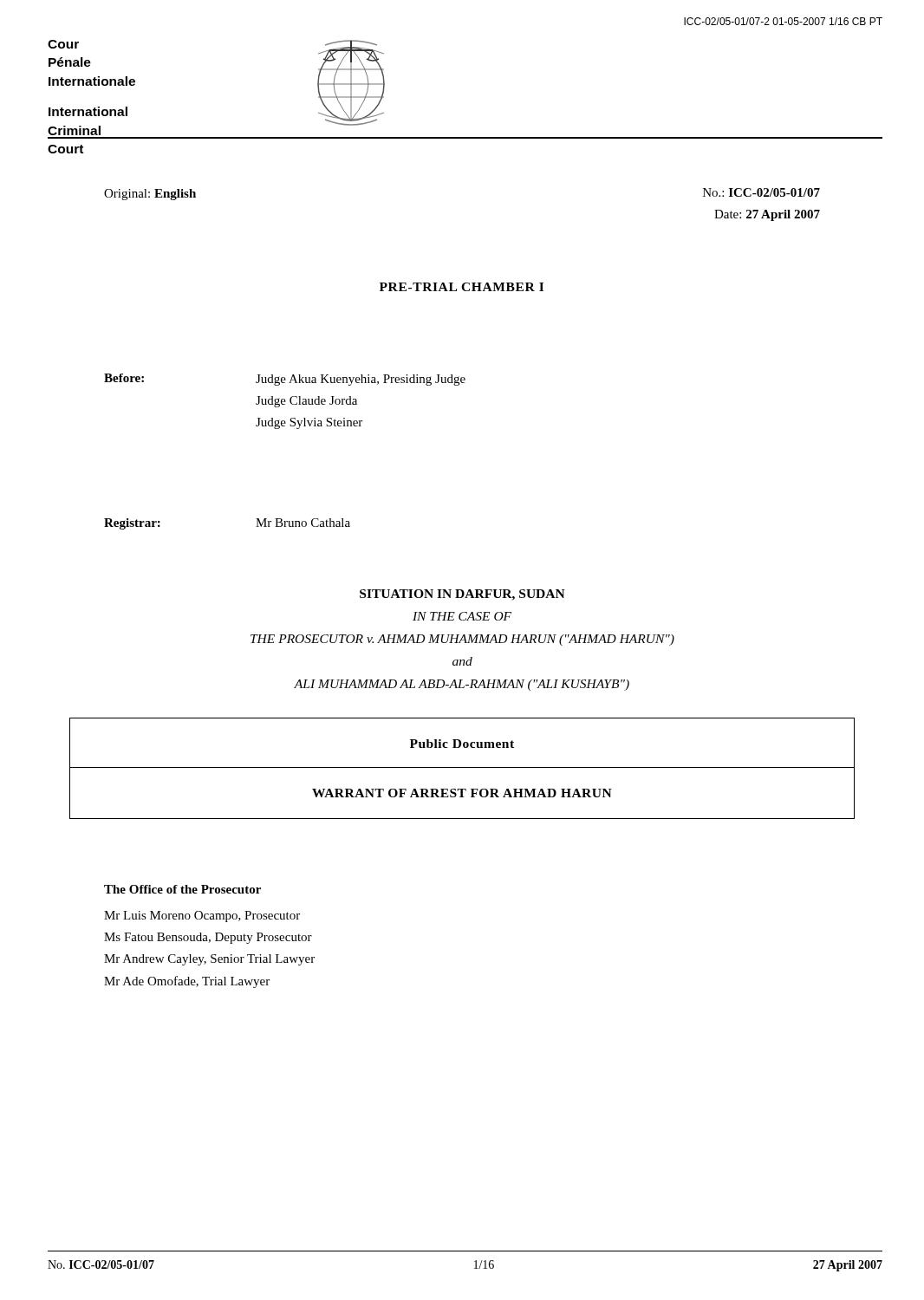This screenshot has height=1300, width=924.
Task: Navigate to the element starting "PRE-TRIAL CHAMBER I"
Action: pyautogui.click(x=462, y=286)
